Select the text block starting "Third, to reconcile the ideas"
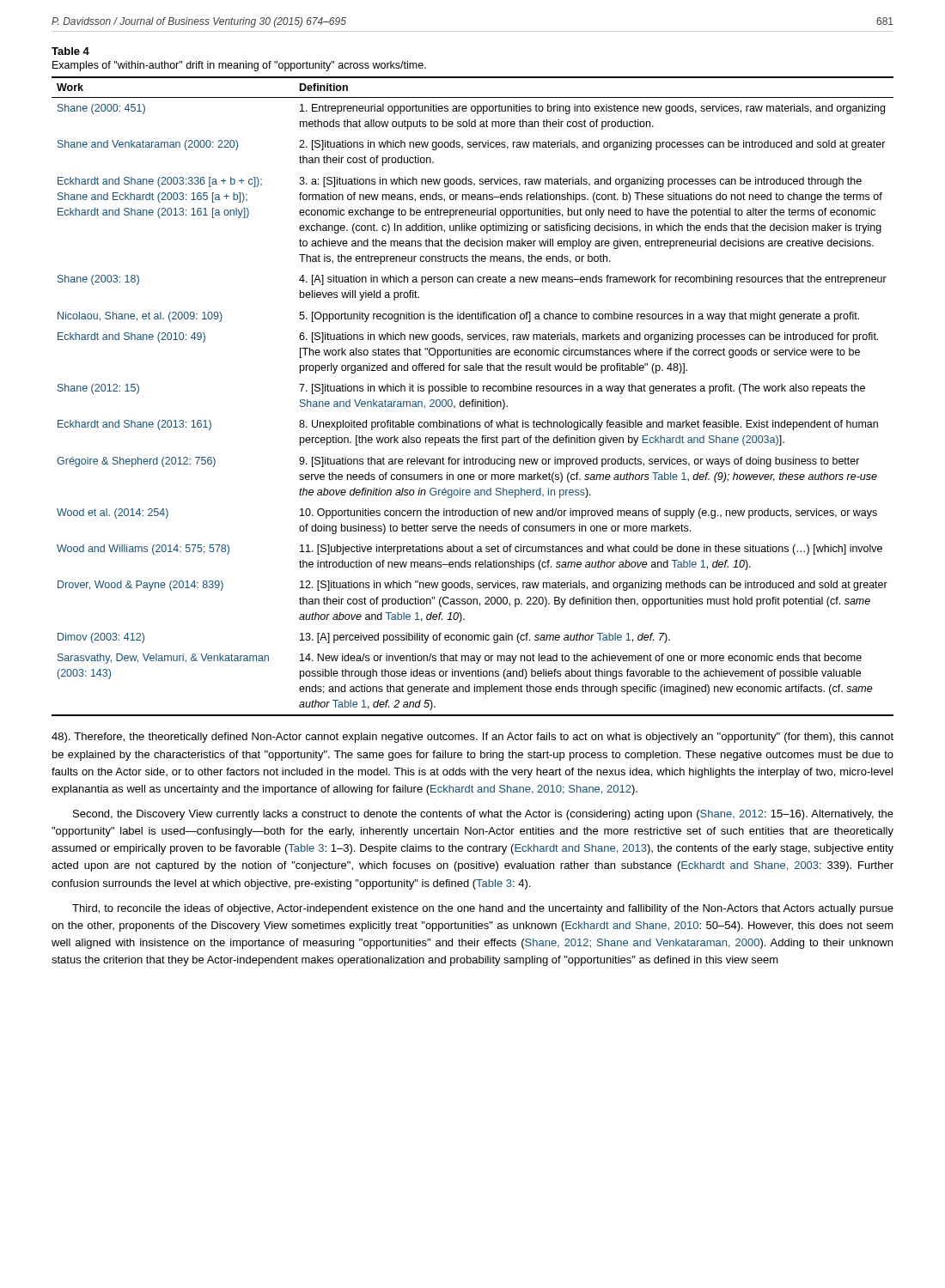 pos(472,934)
